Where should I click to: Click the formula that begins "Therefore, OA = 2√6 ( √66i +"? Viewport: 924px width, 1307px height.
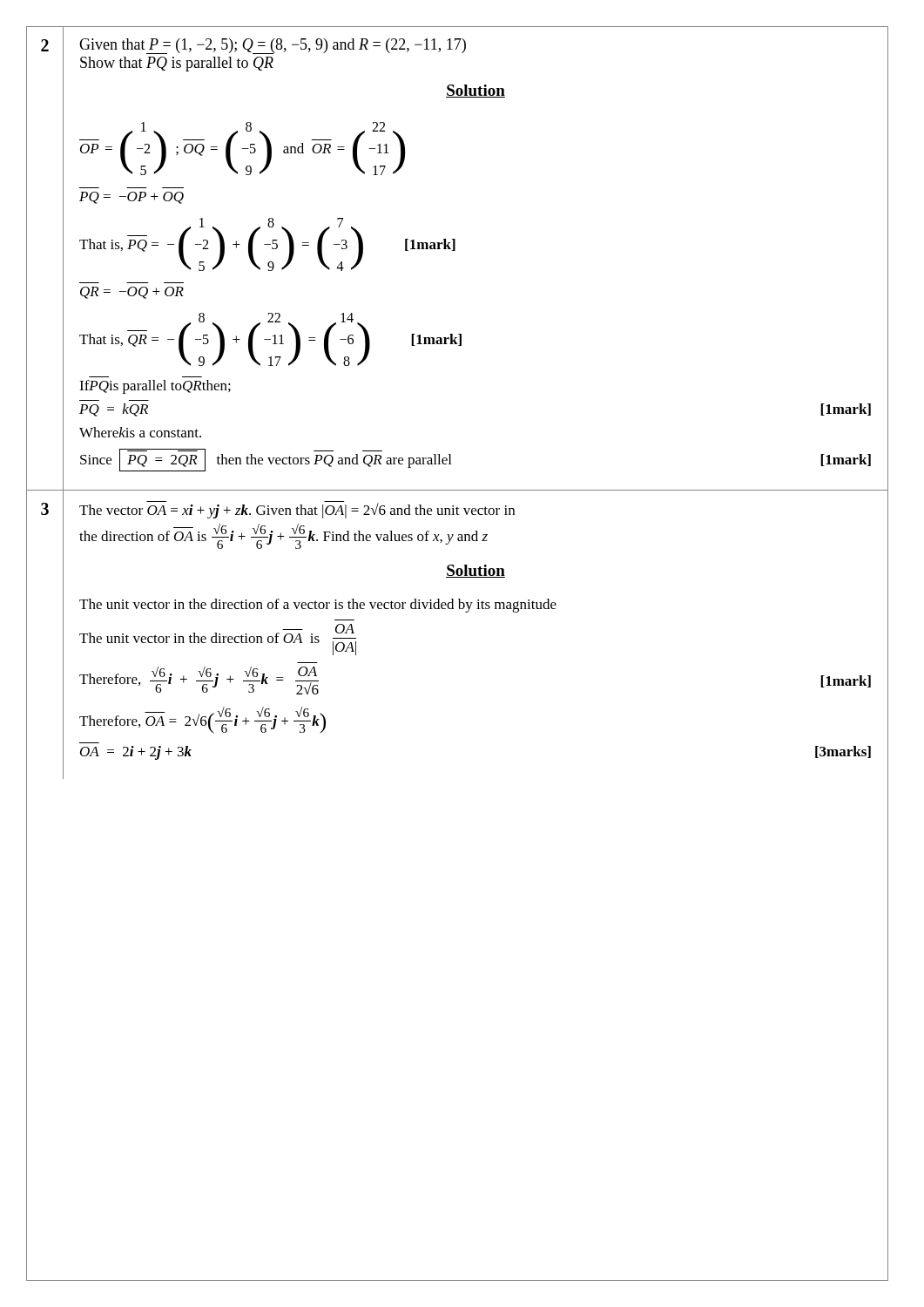click(203, 721)
